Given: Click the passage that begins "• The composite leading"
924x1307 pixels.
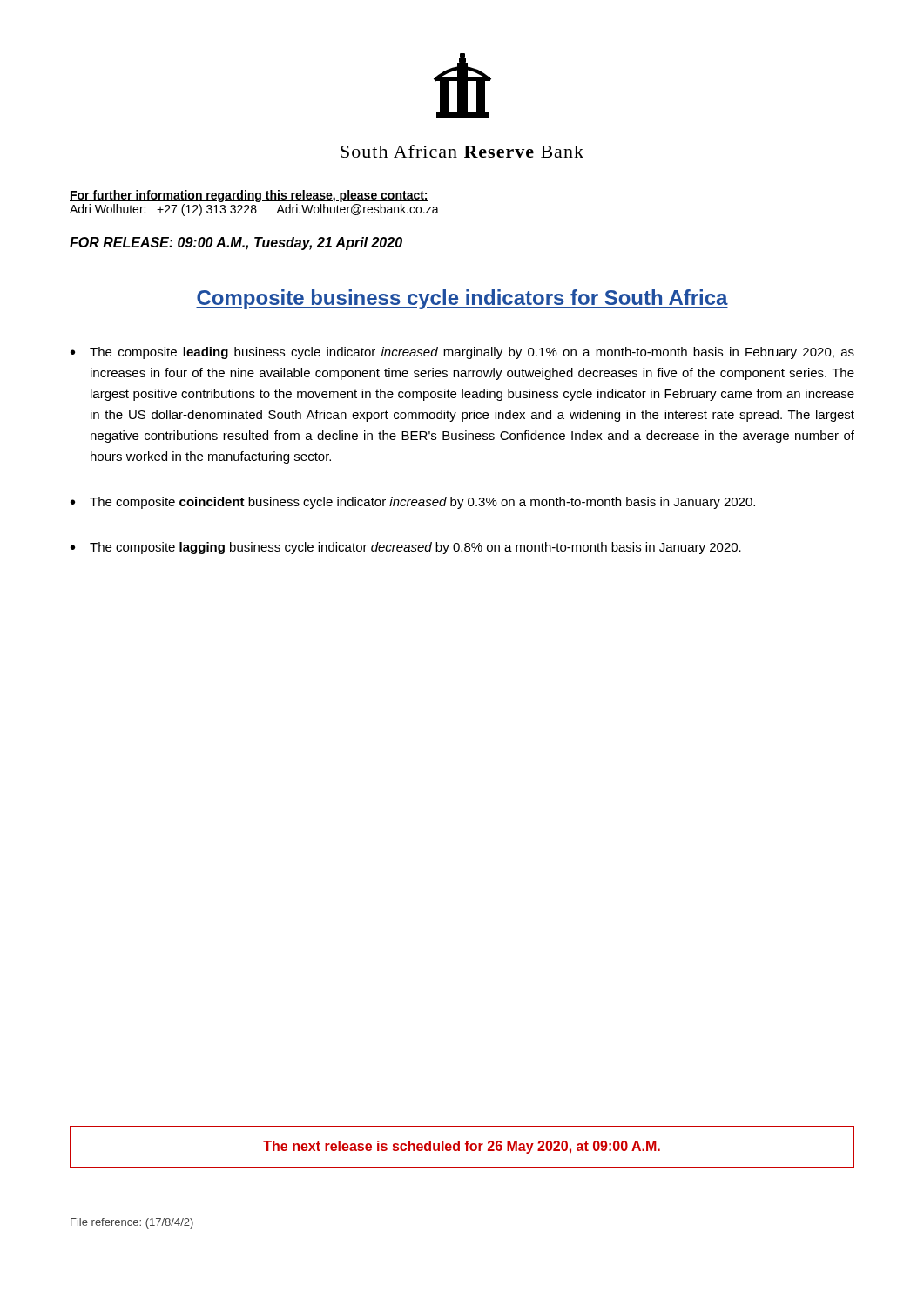Looking at the screenshot, I should pyautogui.click(x=462, y=404).
